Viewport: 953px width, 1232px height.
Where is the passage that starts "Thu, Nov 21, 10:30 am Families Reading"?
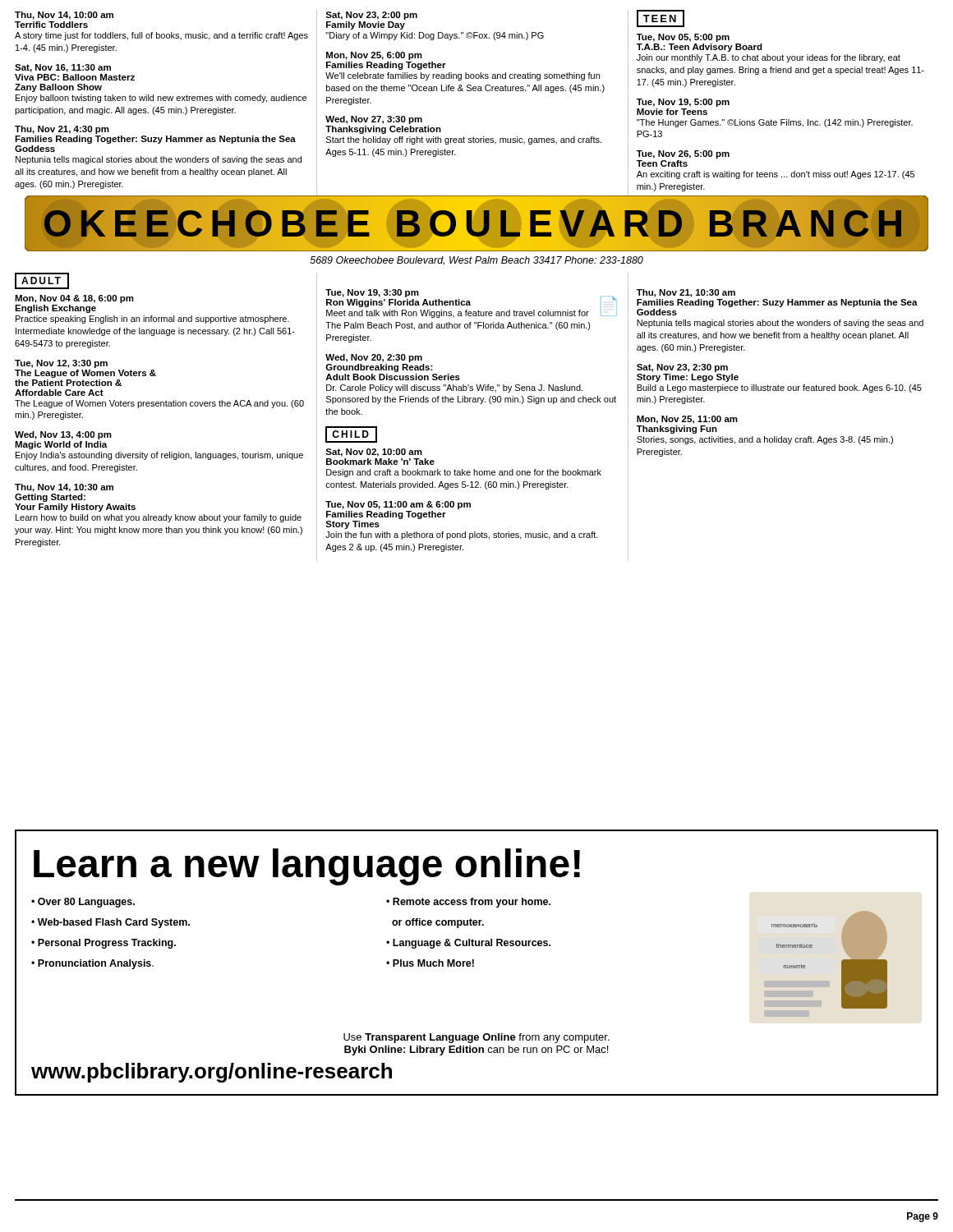pyautogui.click(x=783, y=321)
